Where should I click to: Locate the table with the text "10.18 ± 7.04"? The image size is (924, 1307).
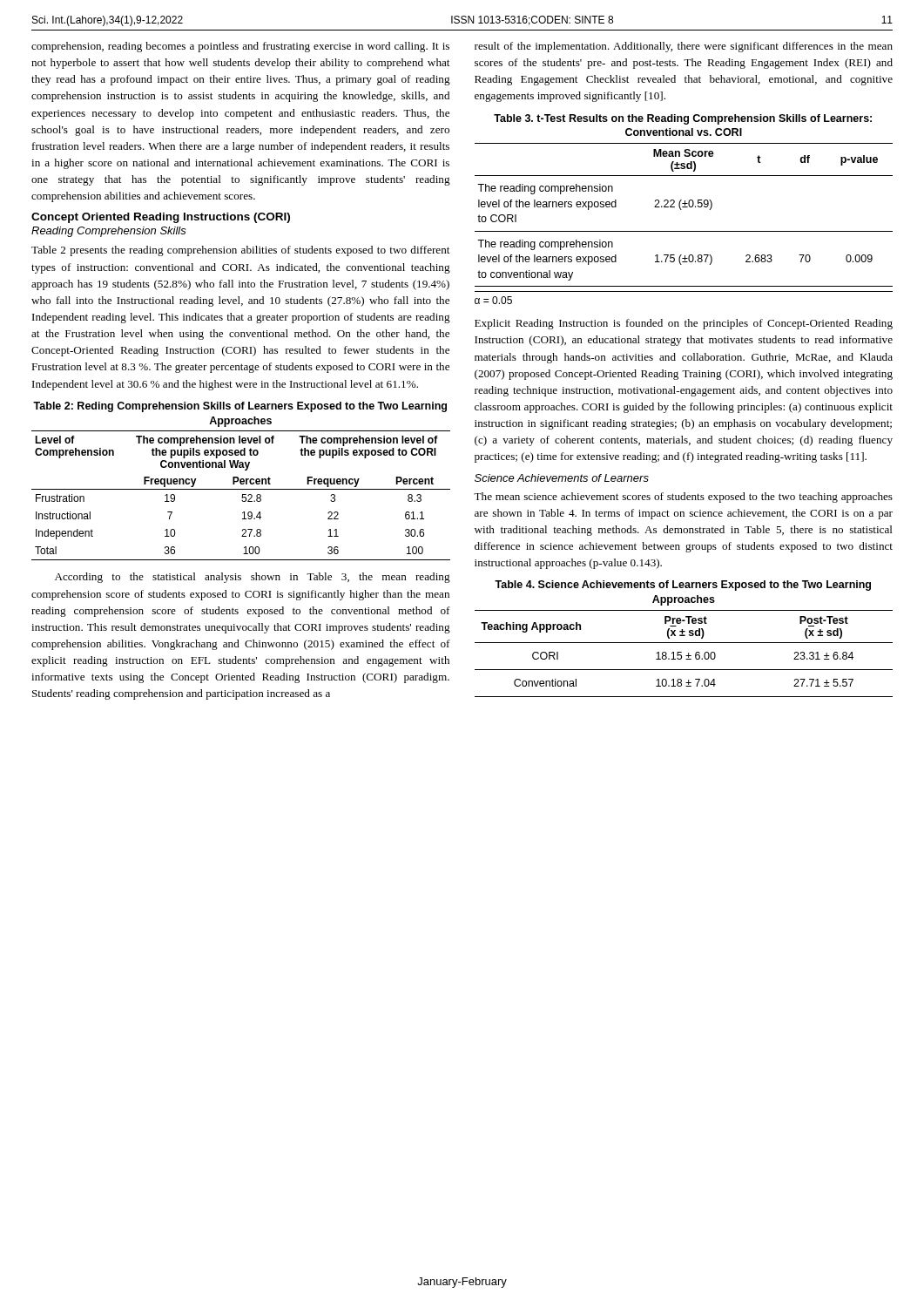pos(683,654)
